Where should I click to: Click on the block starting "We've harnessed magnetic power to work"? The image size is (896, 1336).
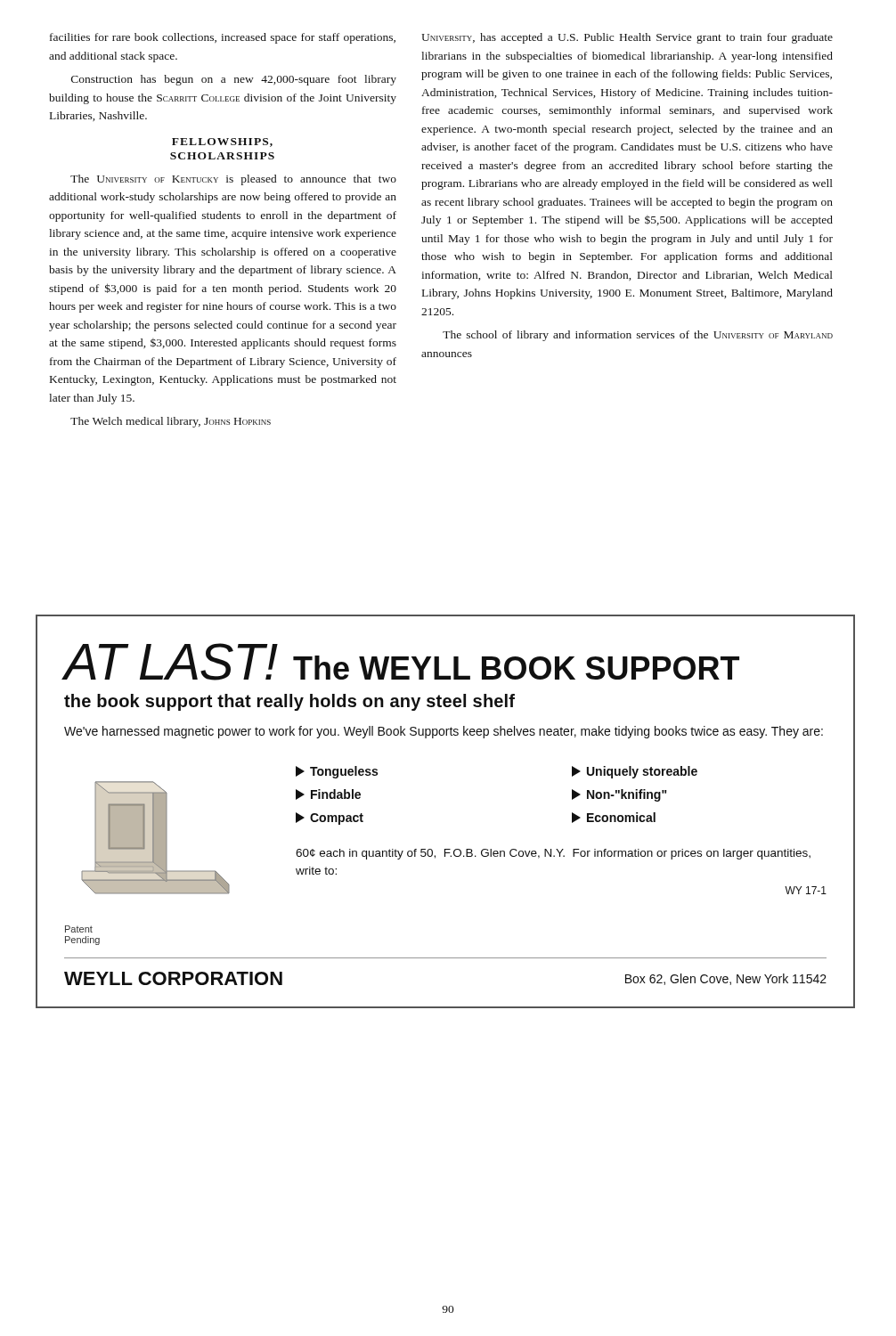[x=445, y=732]
